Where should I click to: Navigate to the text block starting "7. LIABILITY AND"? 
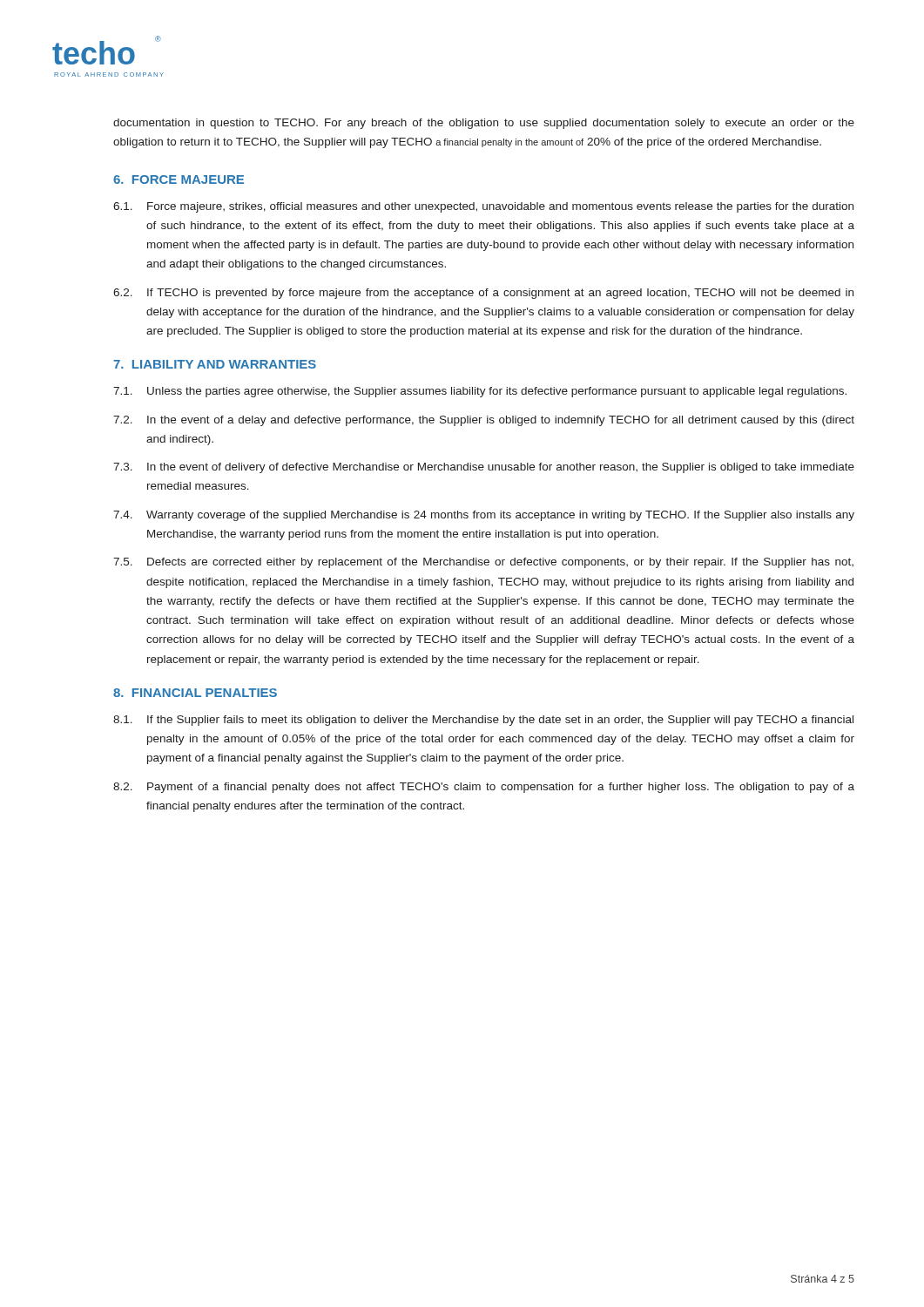click(215, 364)
